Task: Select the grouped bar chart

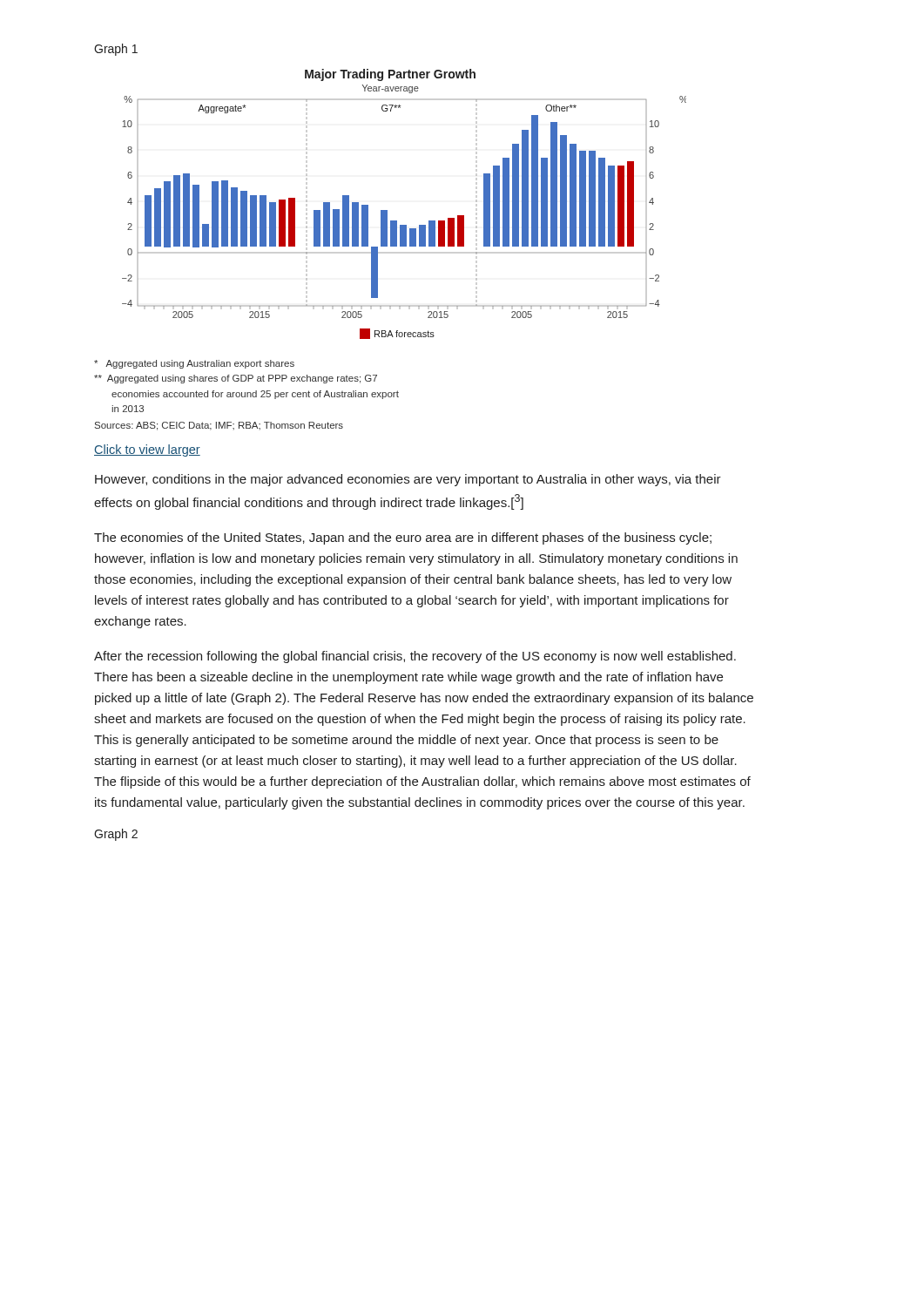Action: (x=425, y=248)
